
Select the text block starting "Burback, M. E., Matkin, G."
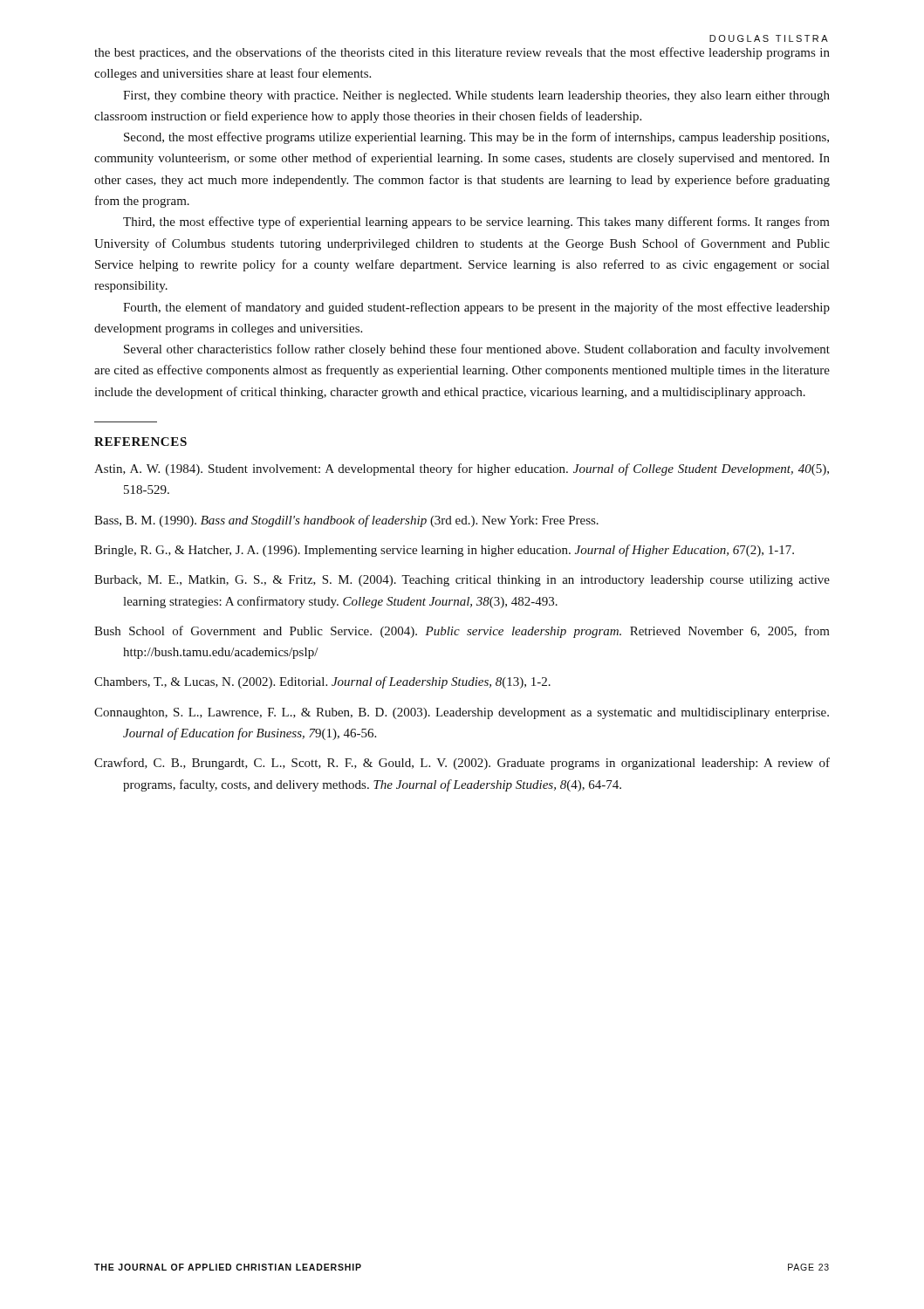click(x=462, y=590)
